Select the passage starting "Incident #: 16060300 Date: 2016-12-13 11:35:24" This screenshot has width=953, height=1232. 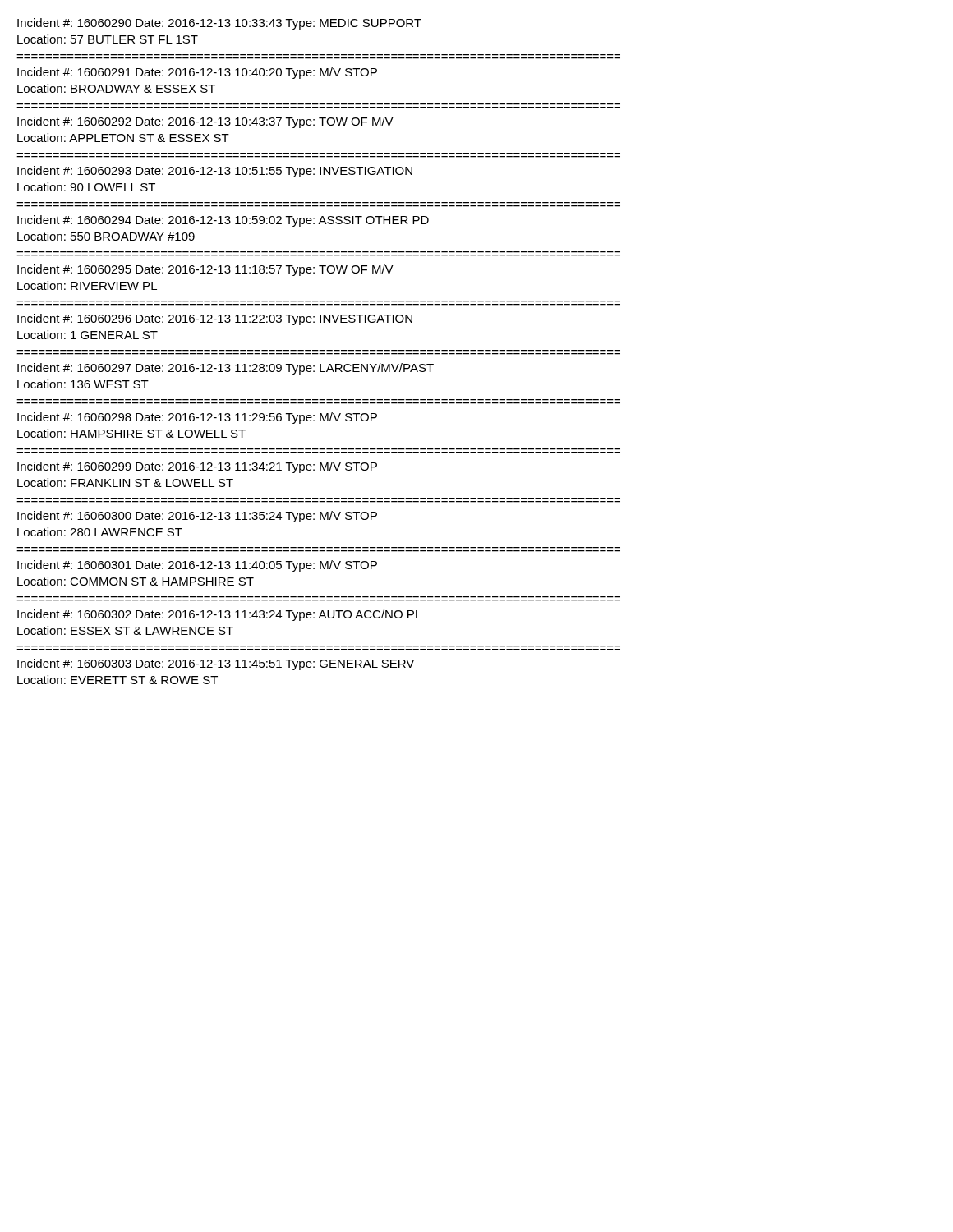pos(197,517)
